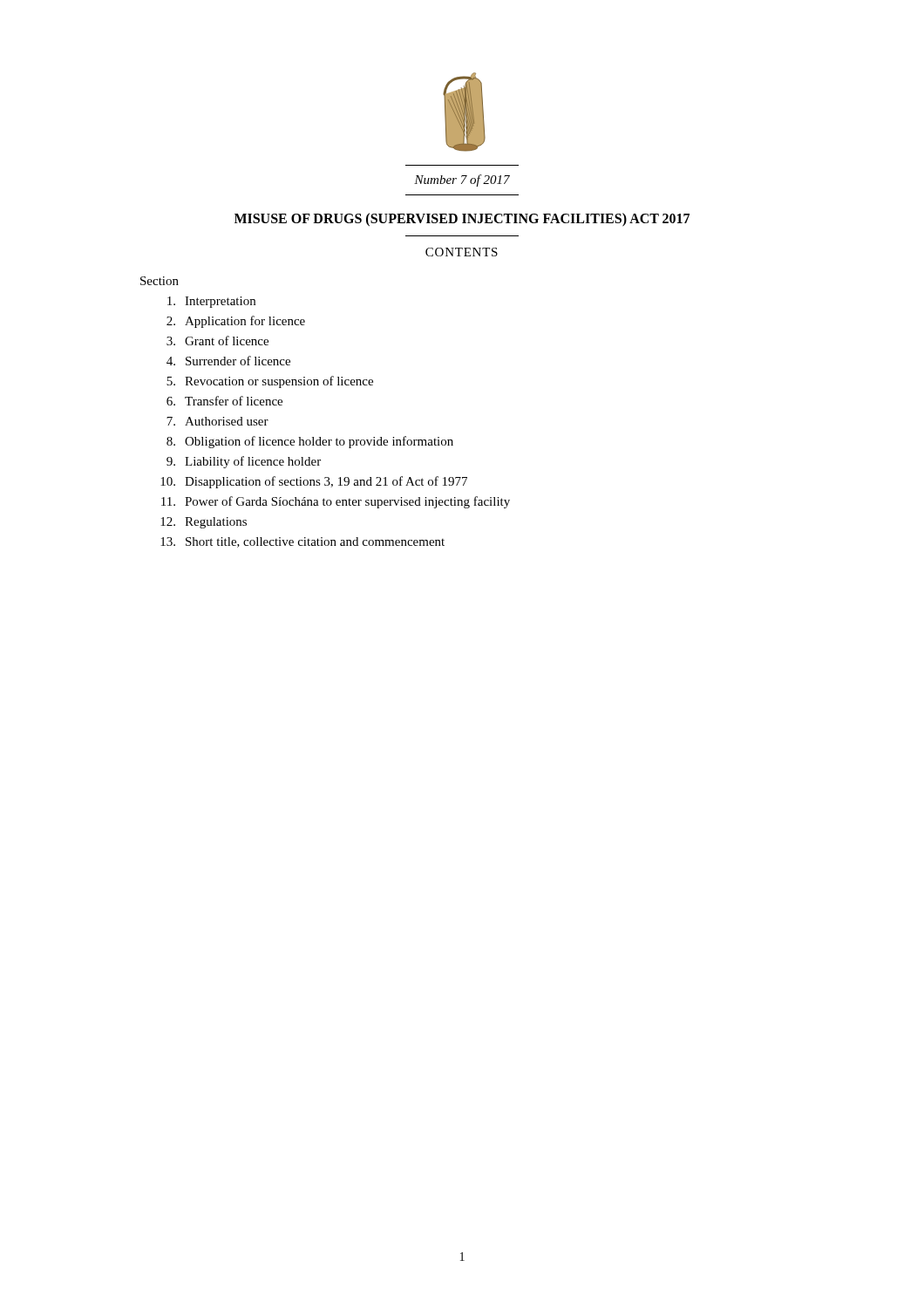Point to the text starting "5. Revocation or"
Screen dimensions: 1308x924
click(270, 382)
